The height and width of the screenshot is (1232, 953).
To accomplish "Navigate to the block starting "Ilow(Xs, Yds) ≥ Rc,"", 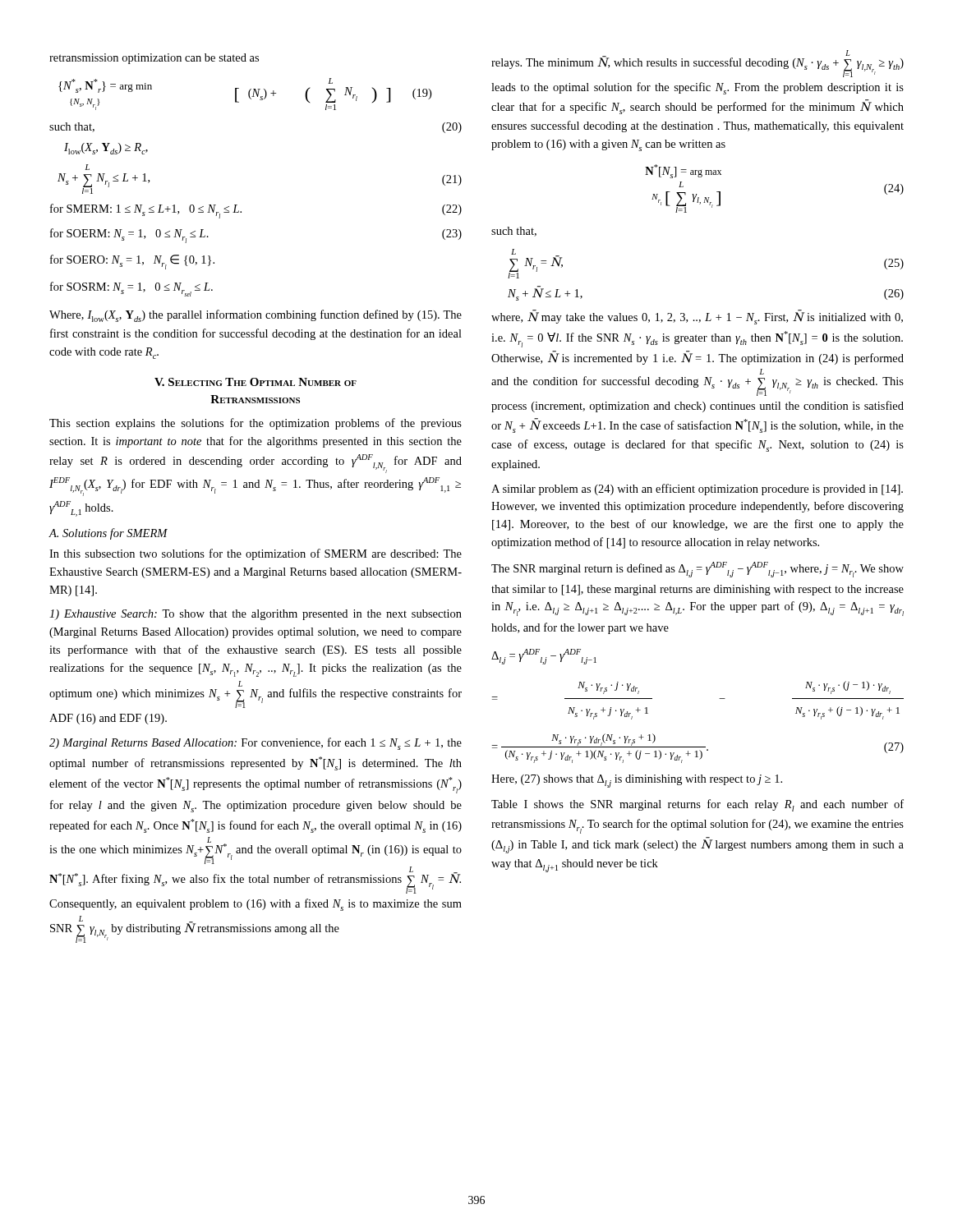I will click(106, 148).
